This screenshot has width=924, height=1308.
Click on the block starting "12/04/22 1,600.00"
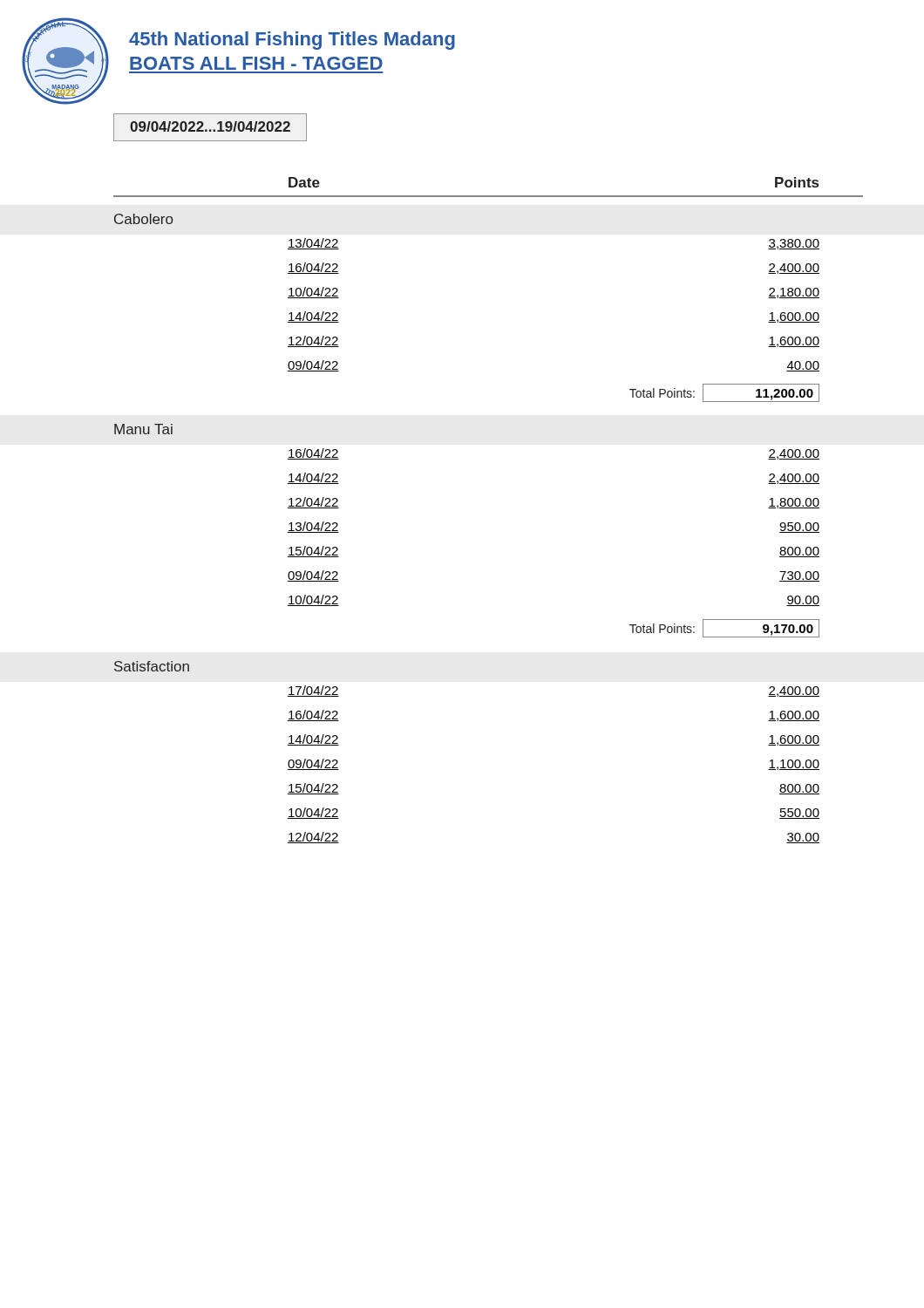tap(313, 341)
